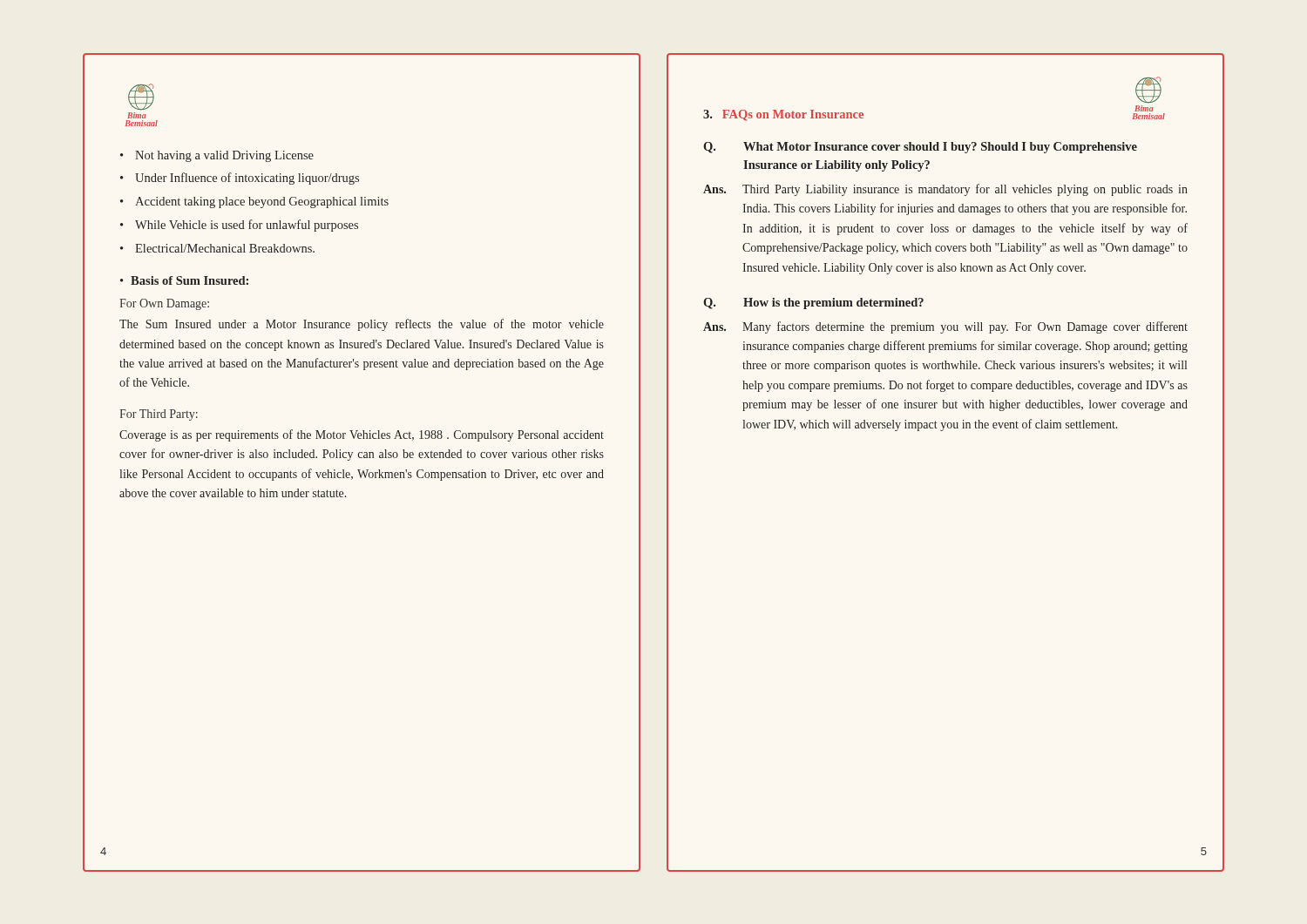
Task: Point to "3. FAQs on Motor Insurance"
Action: pyautogui.click(x=783, y=114)
